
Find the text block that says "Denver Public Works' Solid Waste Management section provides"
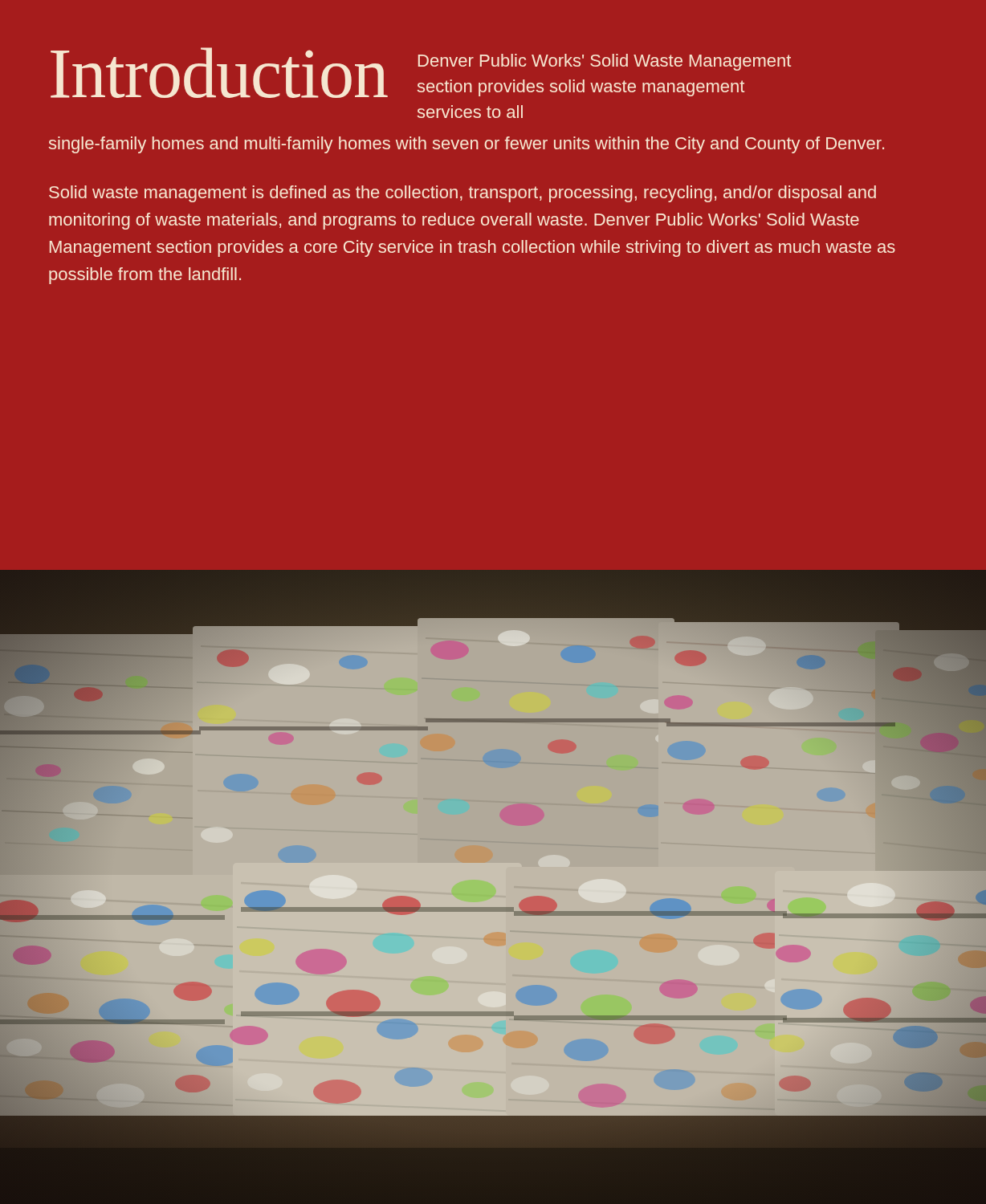point(604,86)
